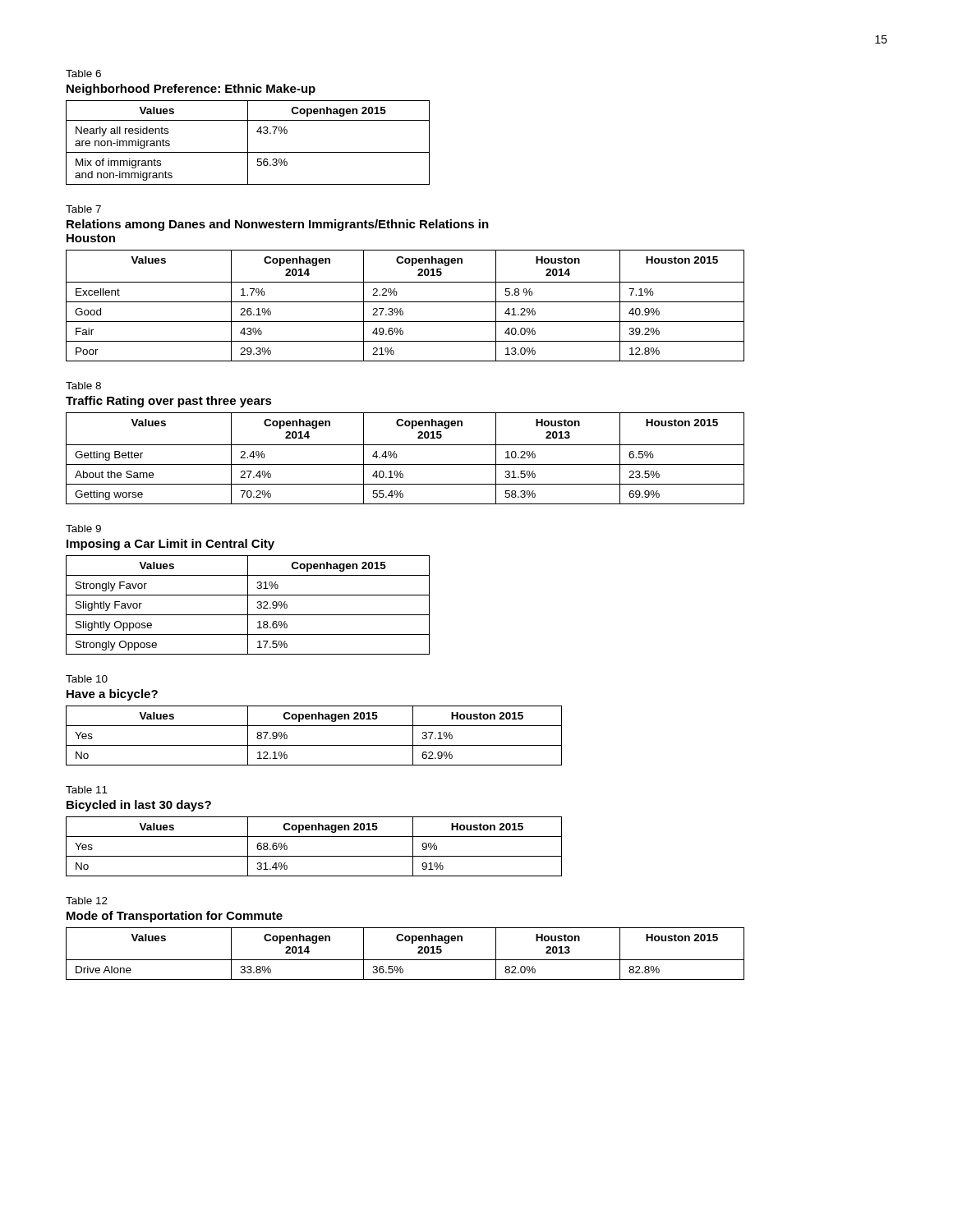The height and width of the screenshot is (1232, 953).
Task: Select the passage starting "Imposing a Car"
Action: pos(170,543)
